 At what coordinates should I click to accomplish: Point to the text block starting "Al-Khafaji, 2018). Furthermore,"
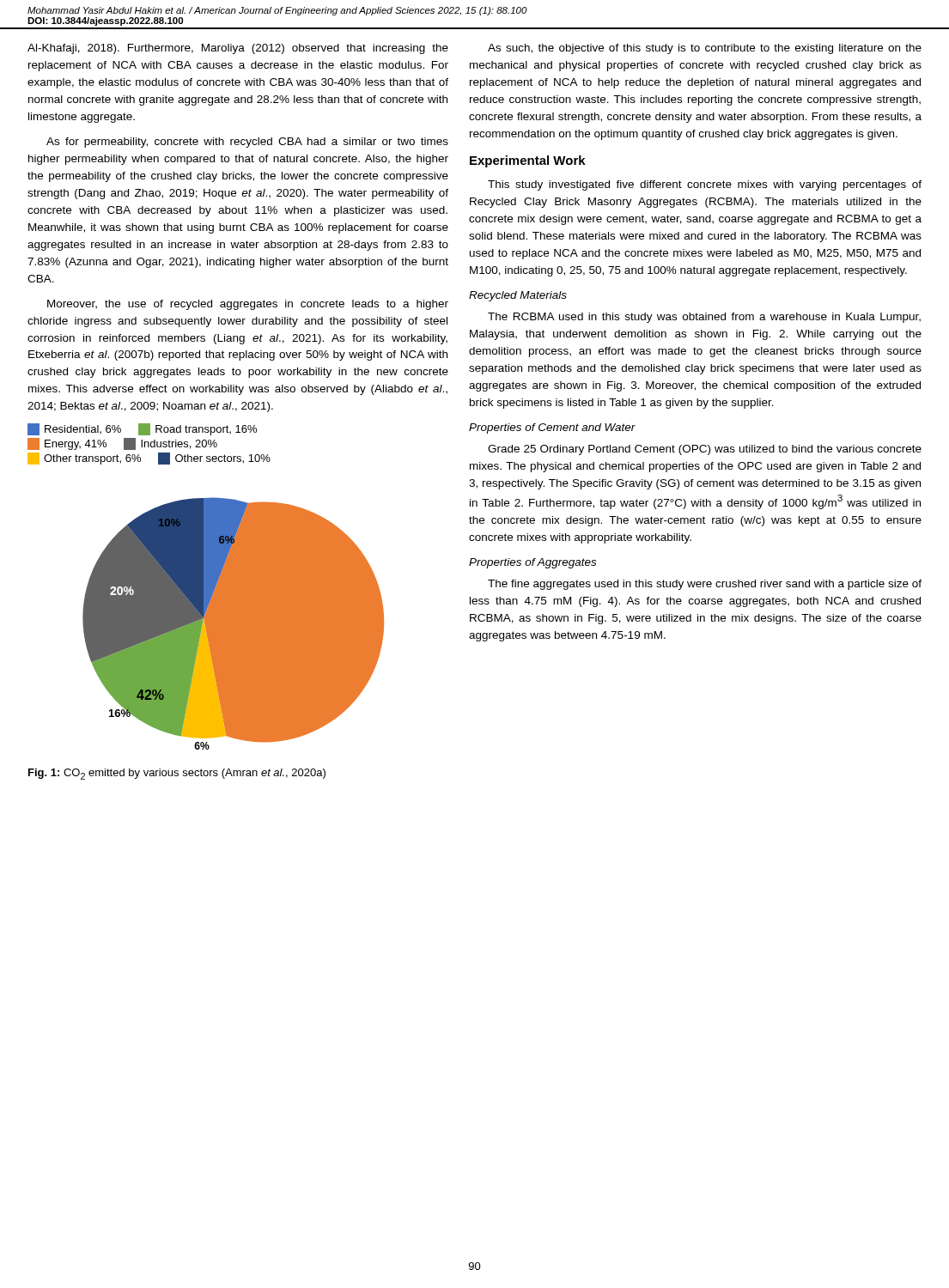(x=238, y=82)
